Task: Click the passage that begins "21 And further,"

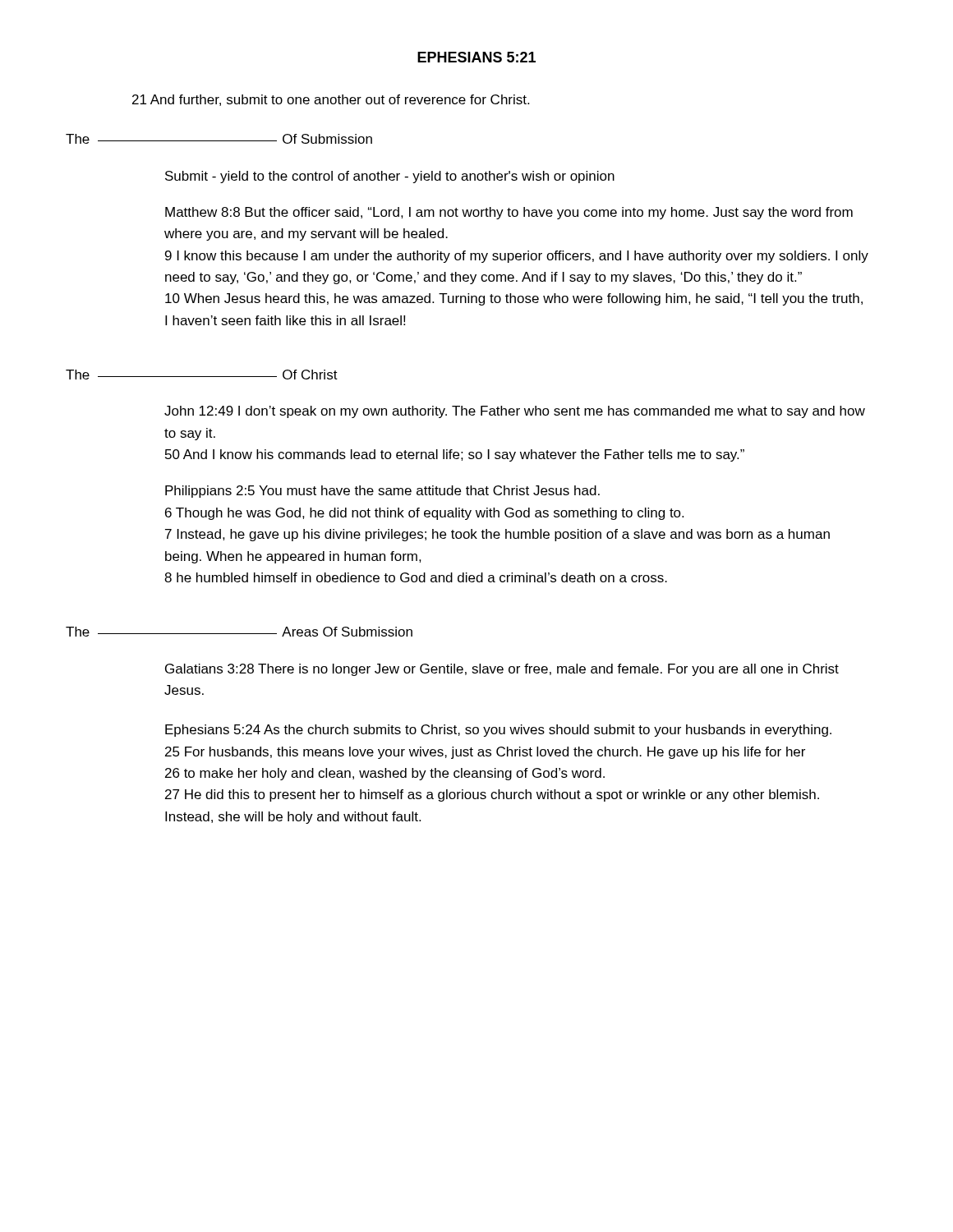Action: [331, 100]
